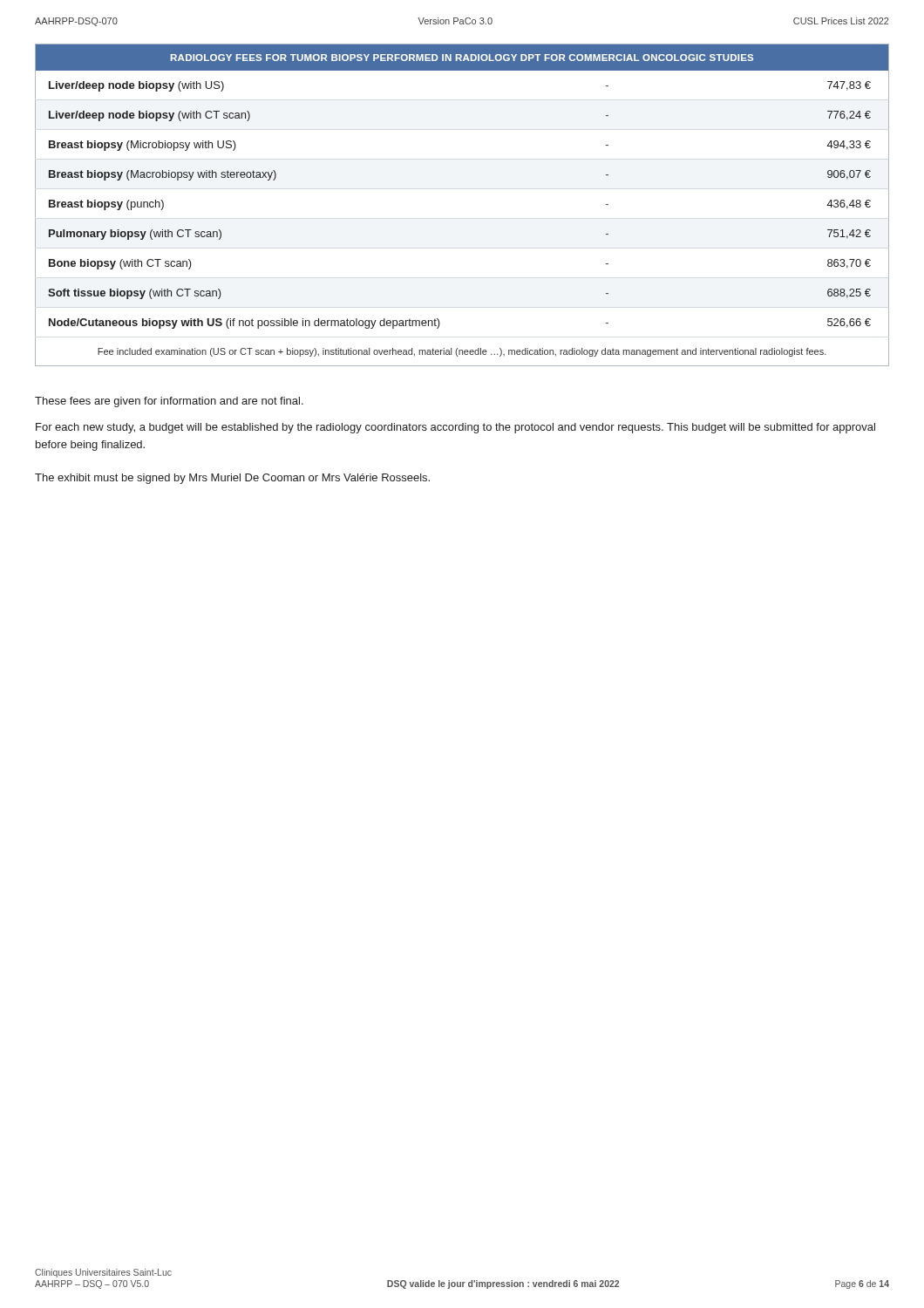The height and width of the screenshot is (1308, 924).
Task: Click on the element starting "These fees are given for"
Action: click(169, 401)
